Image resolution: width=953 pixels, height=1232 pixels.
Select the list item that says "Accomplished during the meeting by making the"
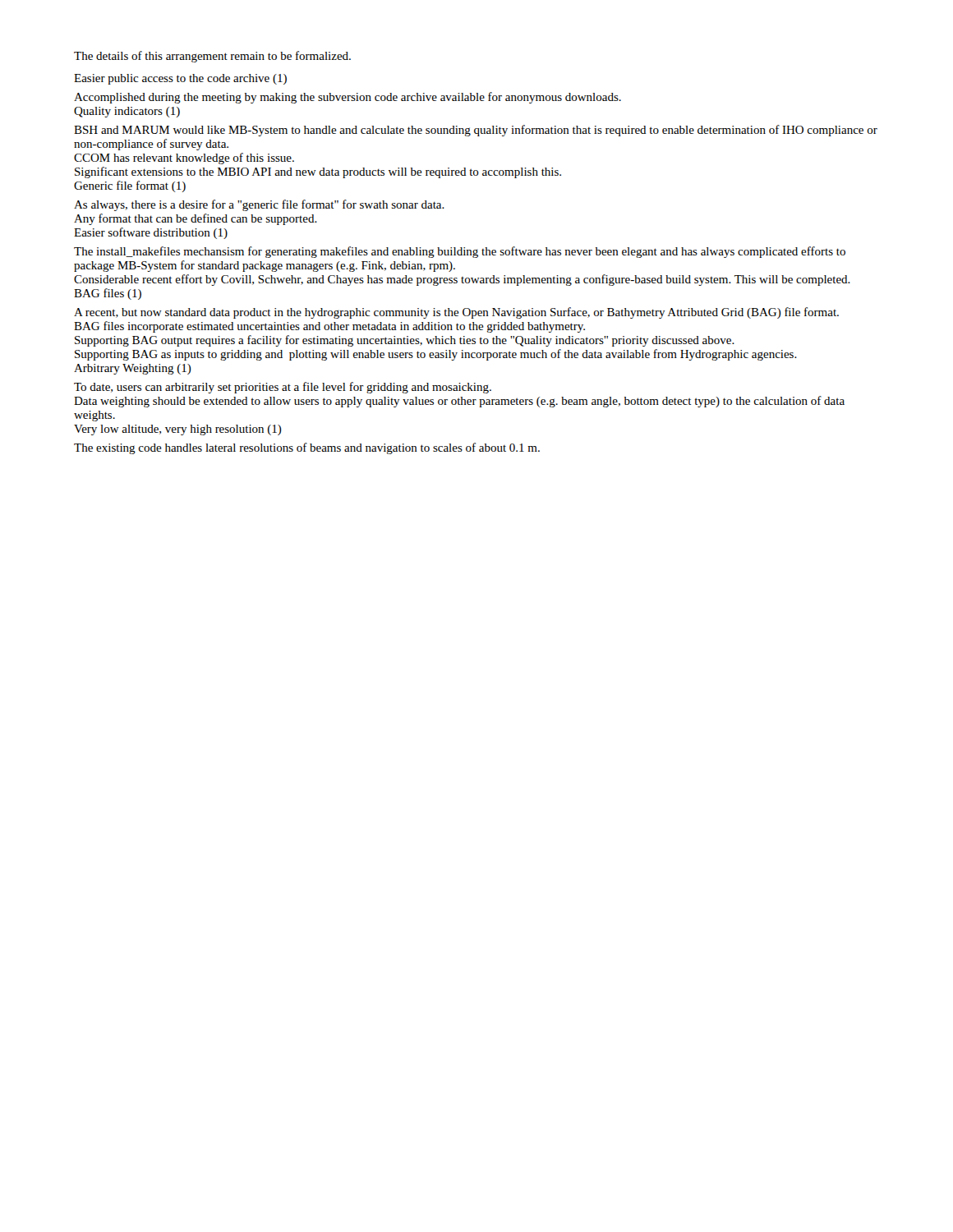click(x=476, y=97)
